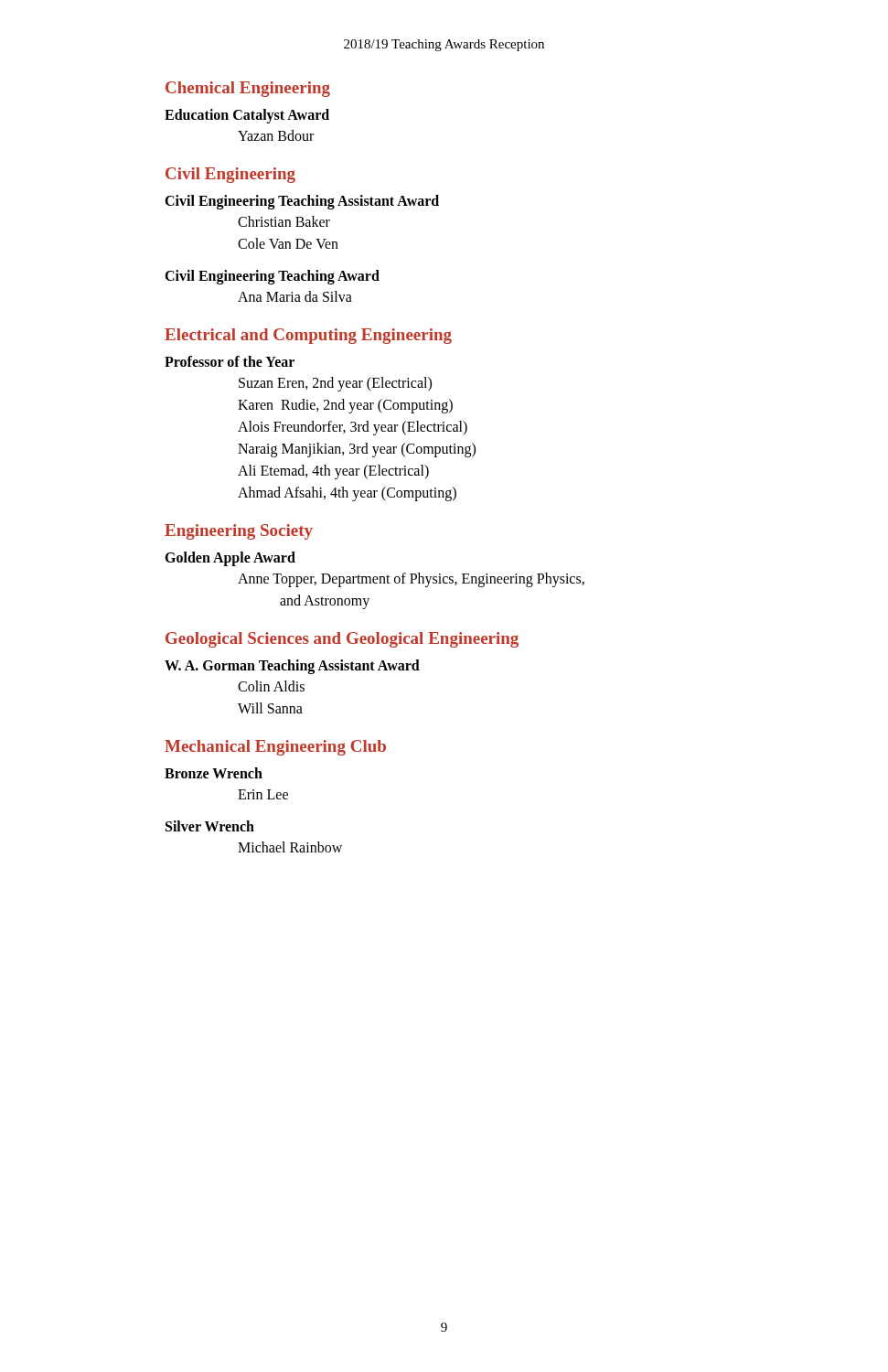This screenshot has width=888, height=1372.
Task: Click on the region starting "Yazan Bdour"
Action: click(276, 136)
